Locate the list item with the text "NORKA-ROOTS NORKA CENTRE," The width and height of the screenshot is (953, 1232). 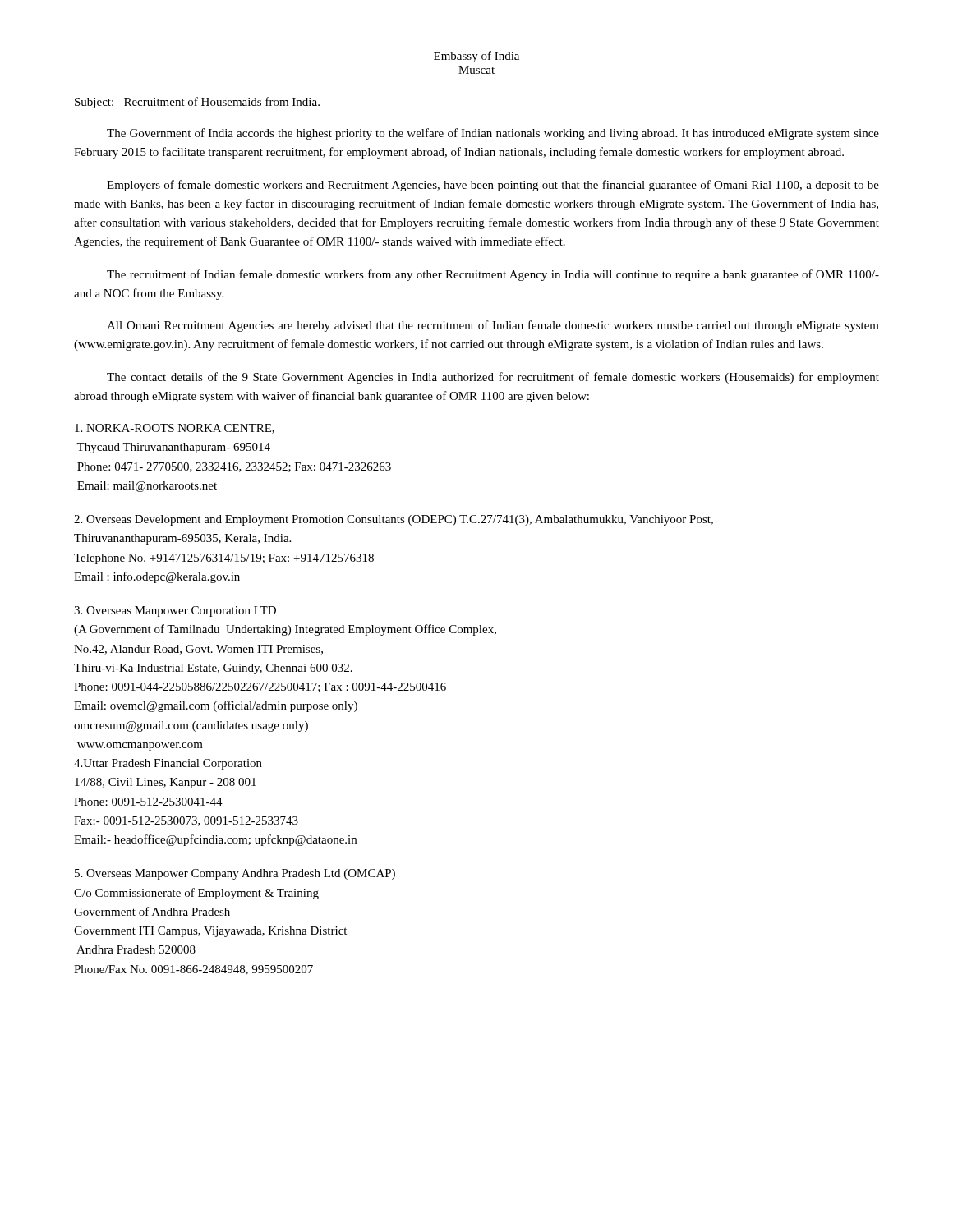tap(175, 429)
